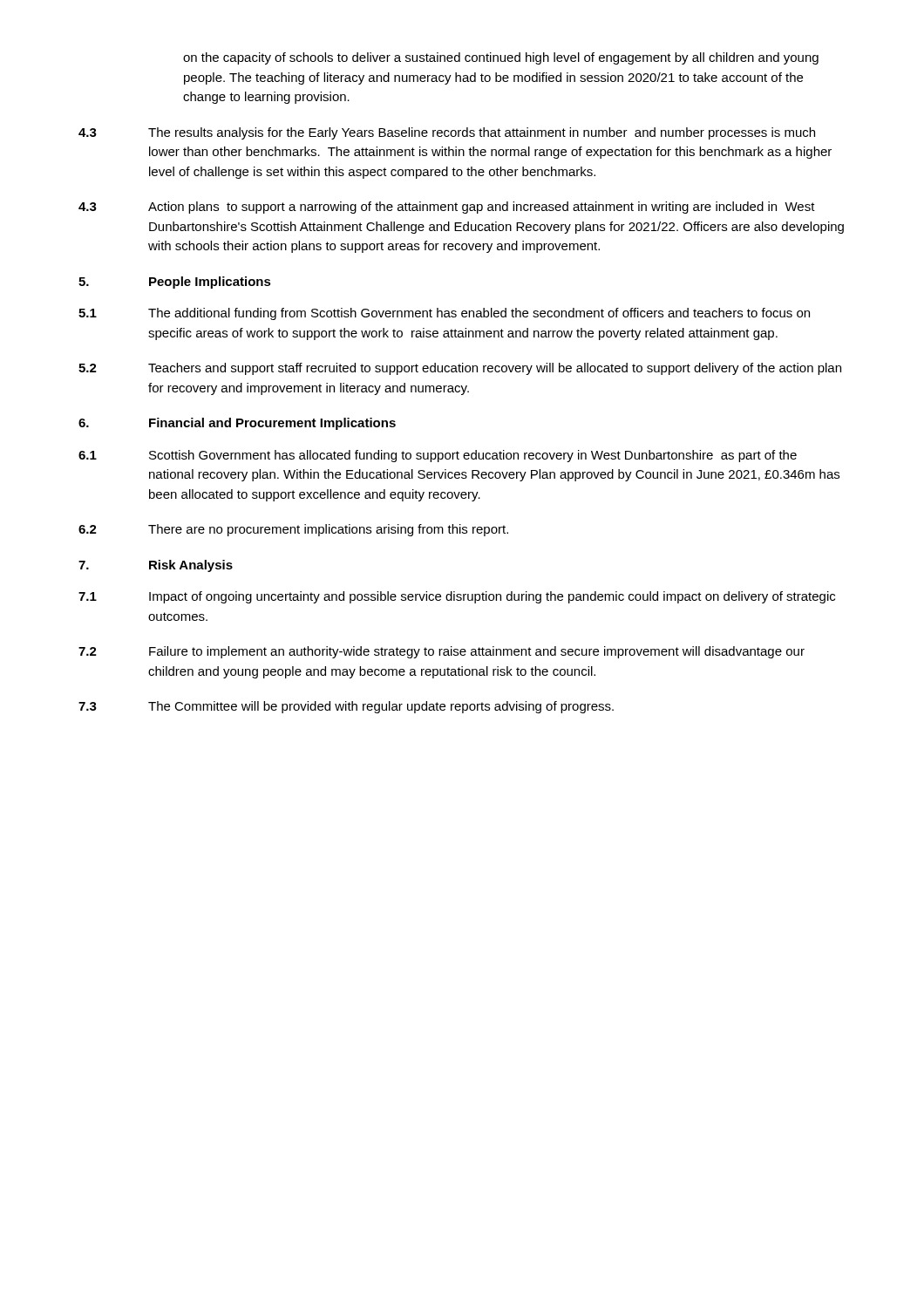Select the text block that reads "on the capacity"
Image resolution: width=924 pixels, height=1308 pixels.
(x=501, y=77)
